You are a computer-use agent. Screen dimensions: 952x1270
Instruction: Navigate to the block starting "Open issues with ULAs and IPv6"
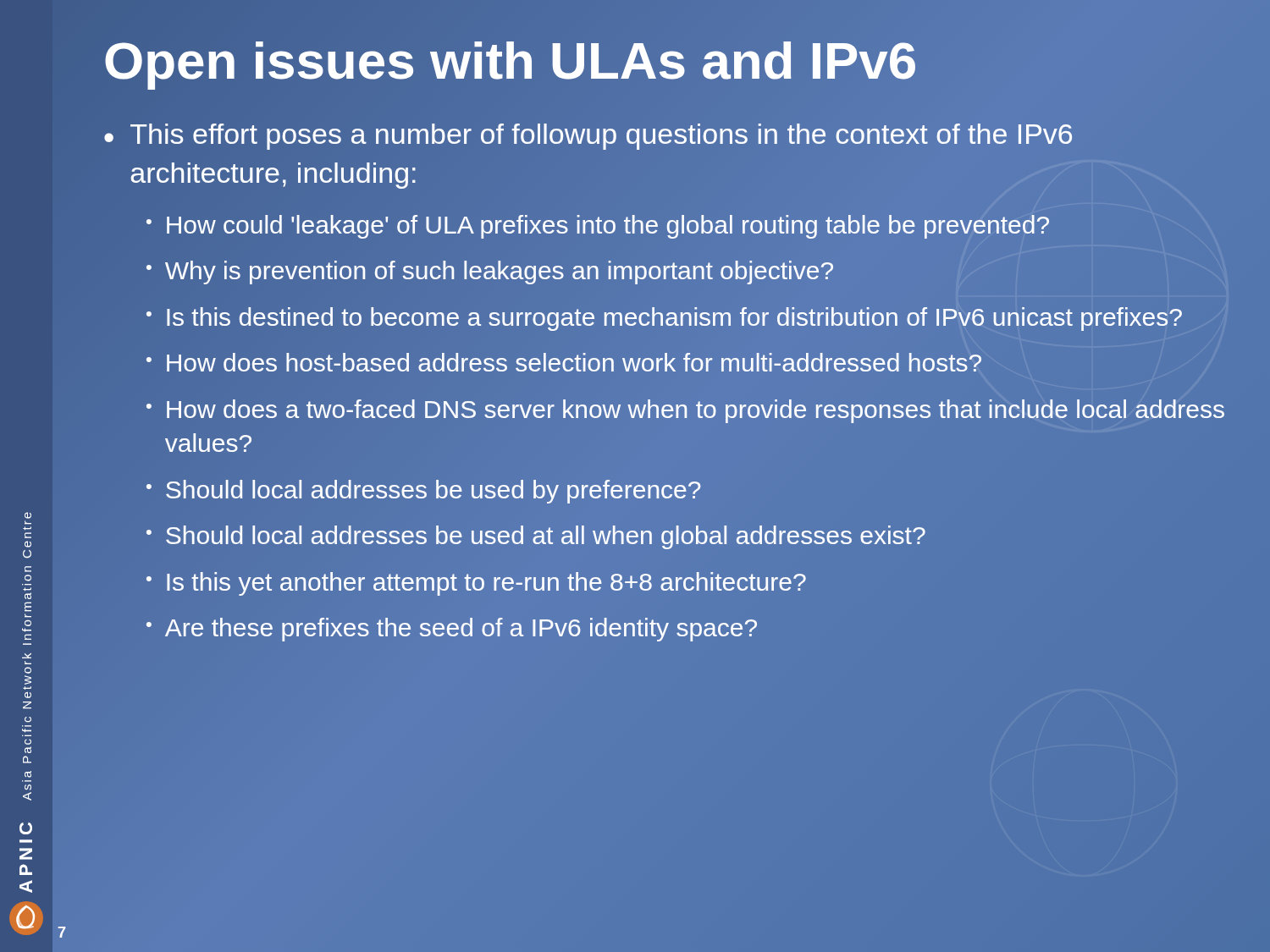click(510, 61)
